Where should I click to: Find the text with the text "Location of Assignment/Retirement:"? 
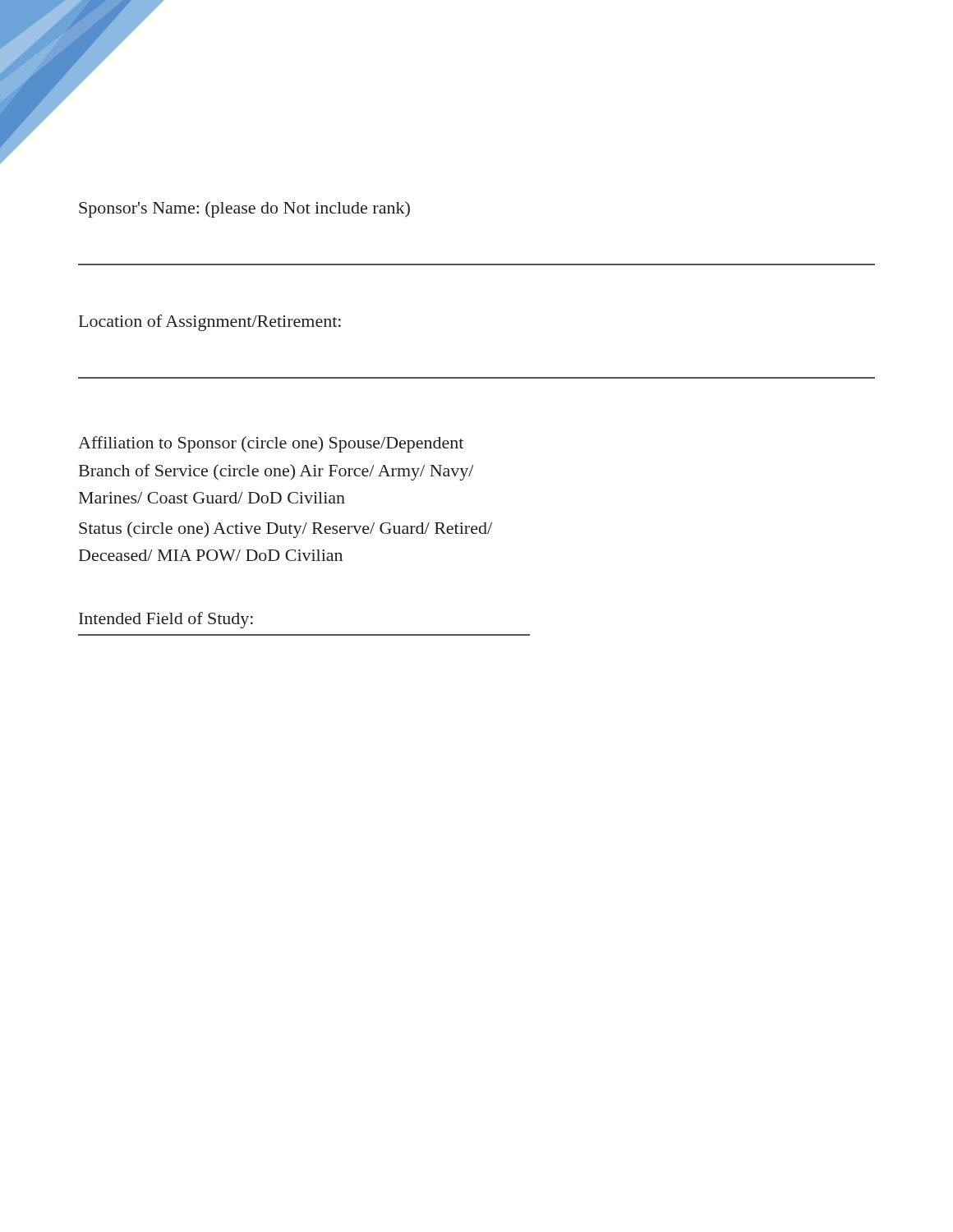pos(210,321)
